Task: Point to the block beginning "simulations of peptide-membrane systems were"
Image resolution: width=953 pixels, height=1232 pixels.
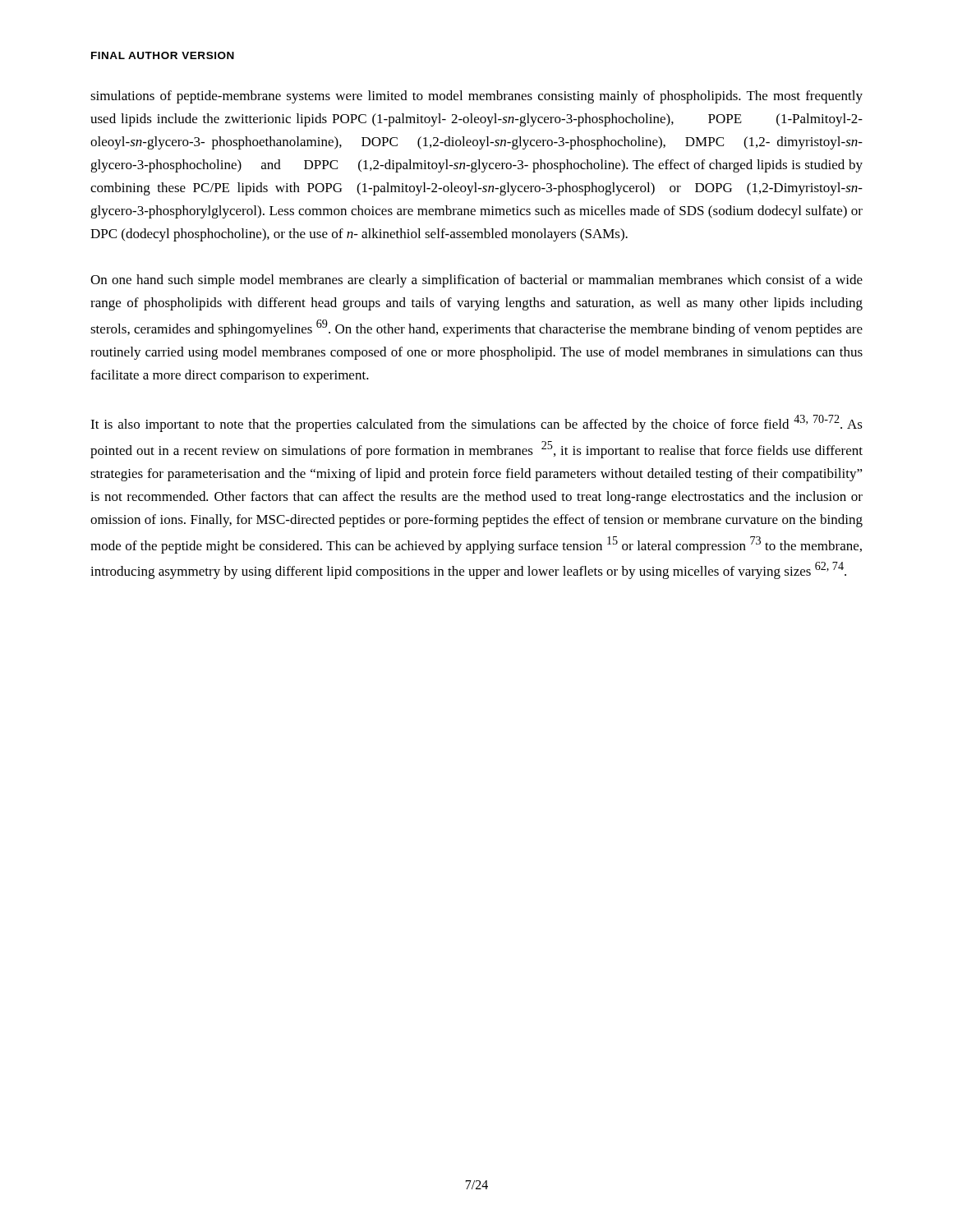Action: click(x=476, y=165)
